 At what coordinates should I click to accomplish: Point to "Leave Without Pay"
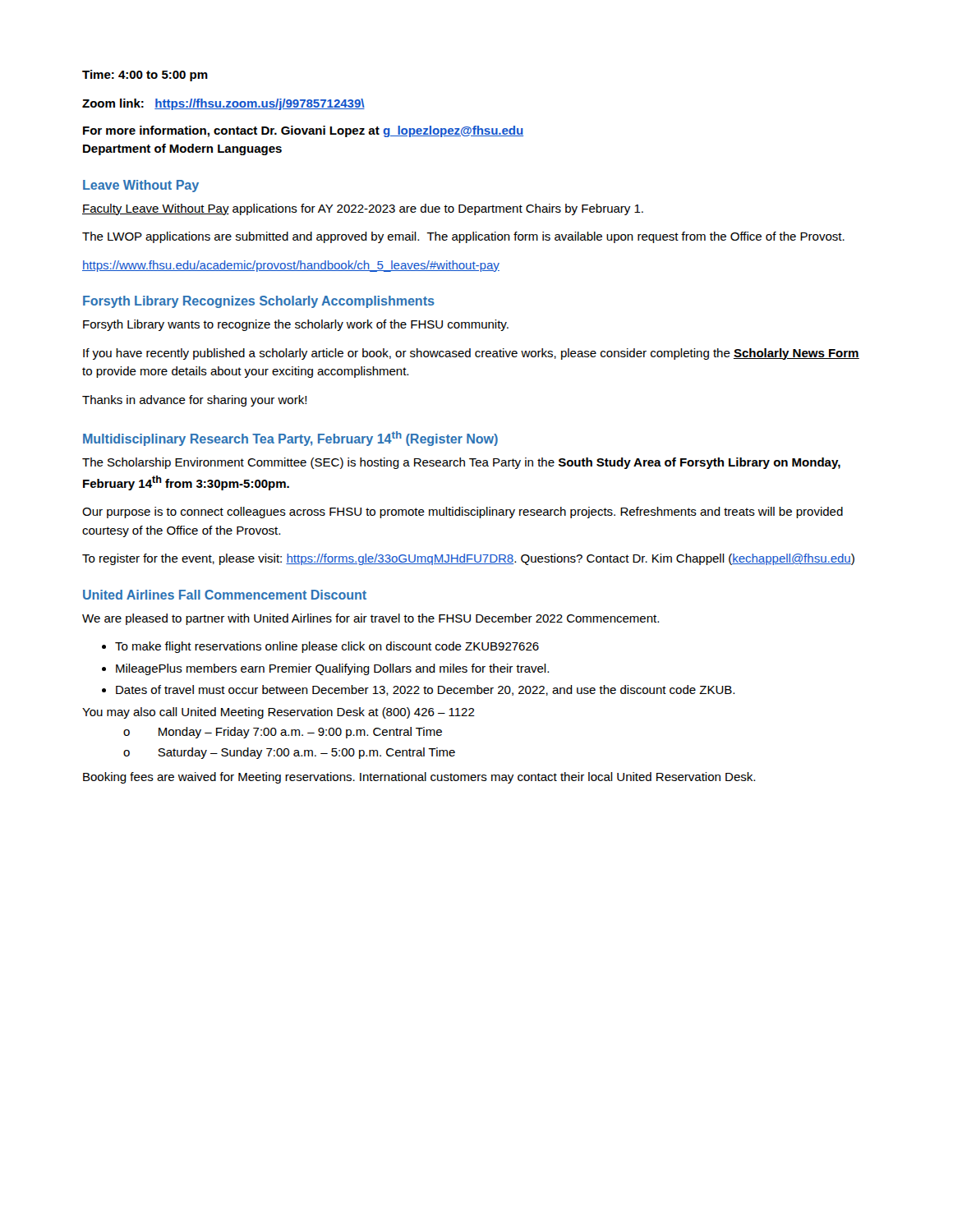[x=141, y=185]
